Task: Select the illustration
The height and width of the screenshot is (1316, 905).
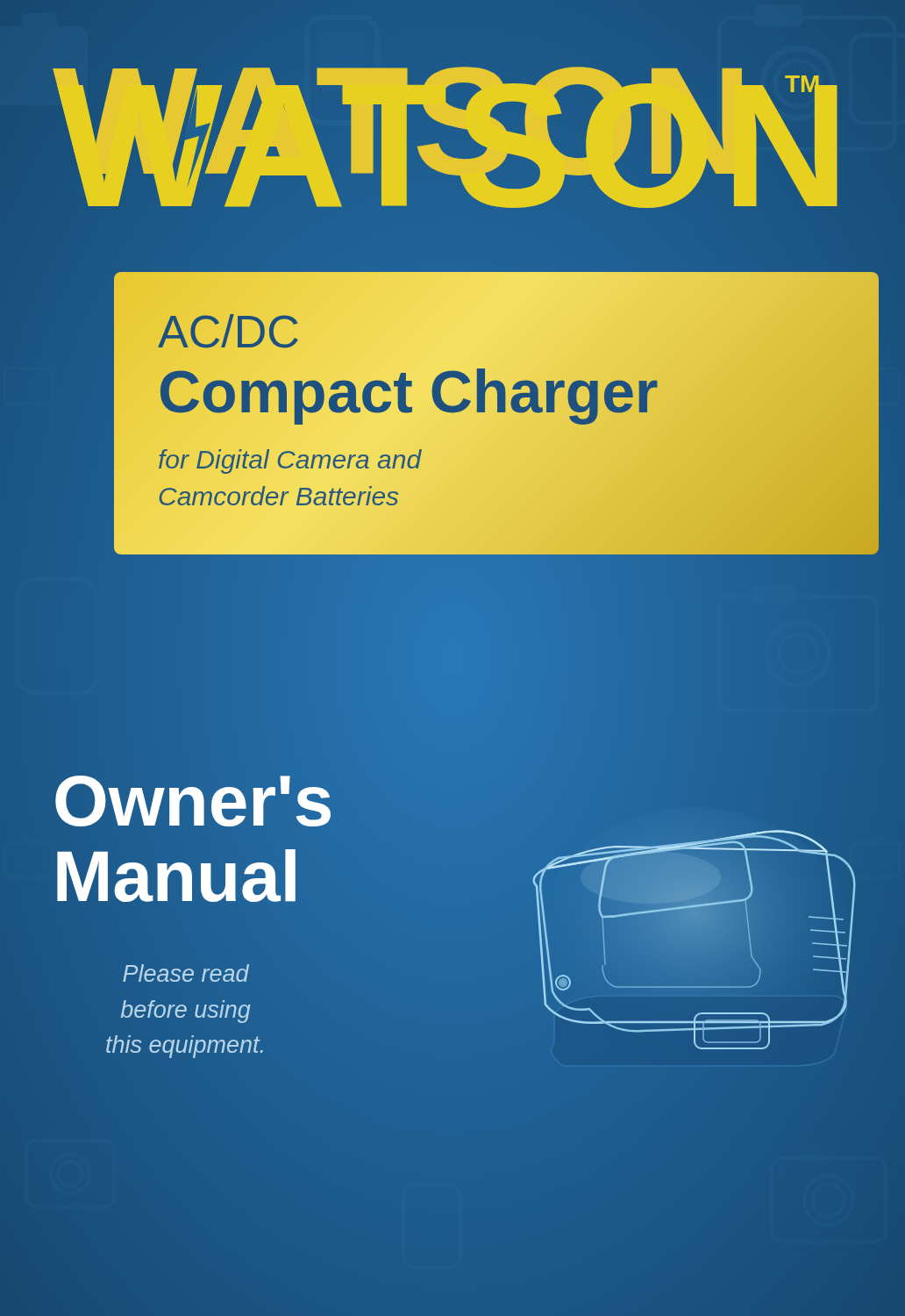Action: pyautogui.click(x=668, y=948)
